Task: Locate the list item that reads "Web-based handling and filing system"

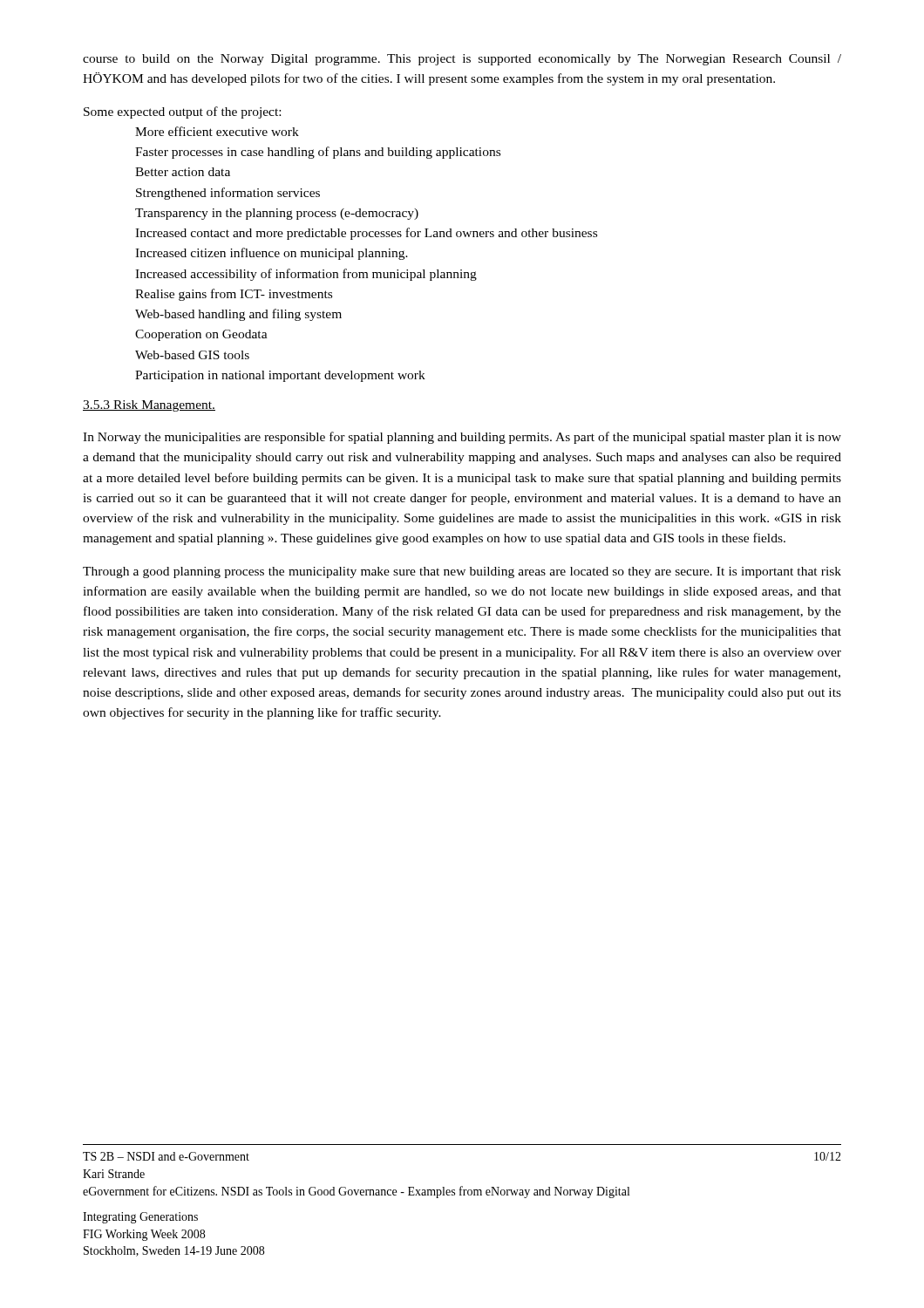Action: (x=238, y=313)
